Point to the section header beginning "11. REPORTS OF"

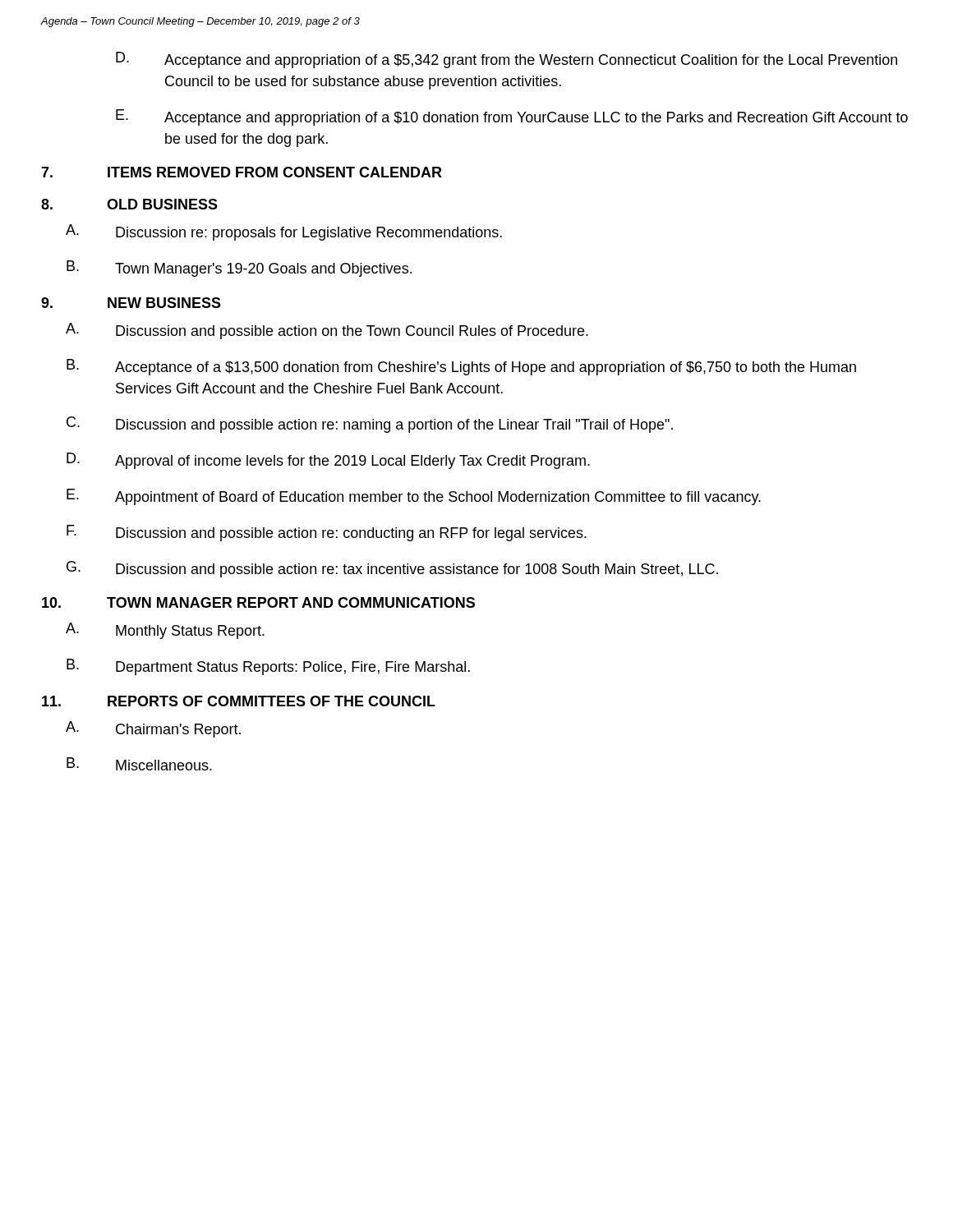click(238, 701)
